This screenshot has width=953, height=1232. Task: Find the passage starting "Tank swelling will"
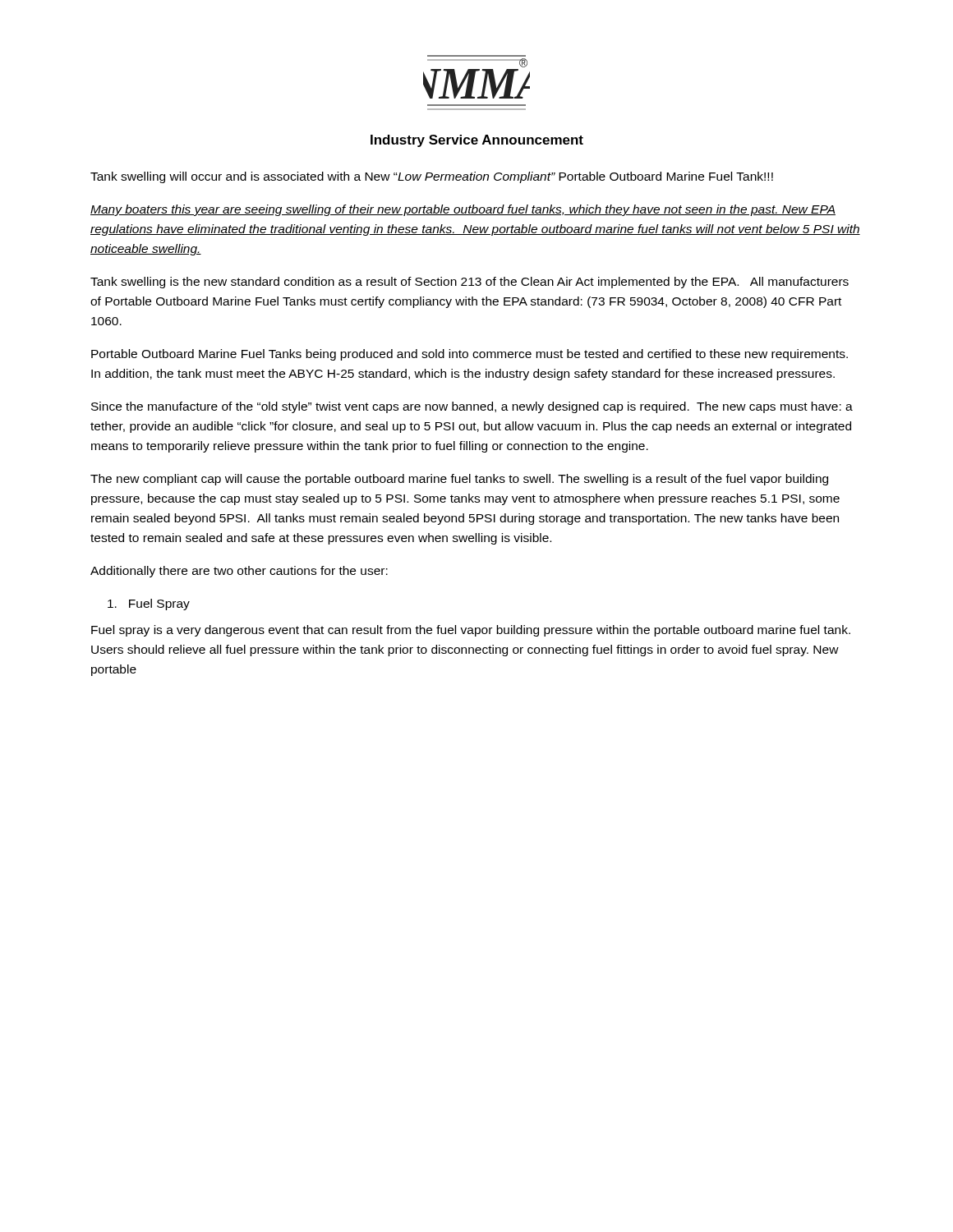coord(432,176)
